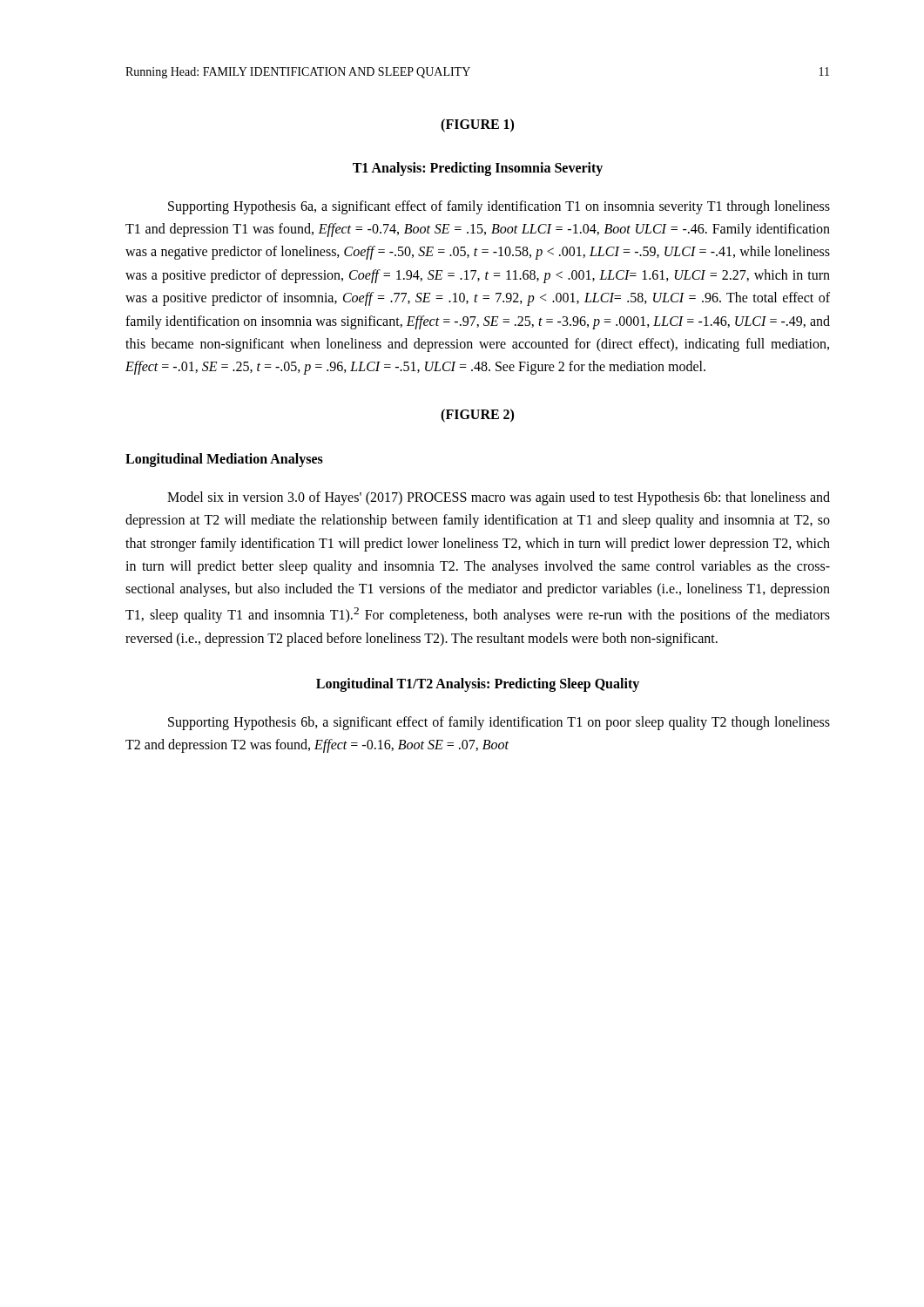Locate the section header that says "Longitudinal T1/T2 Analysis: Predicting Sleep Quality"
Image resolution: width=924 pixels, height=1307 pixels.
click(x=478, y=684)
